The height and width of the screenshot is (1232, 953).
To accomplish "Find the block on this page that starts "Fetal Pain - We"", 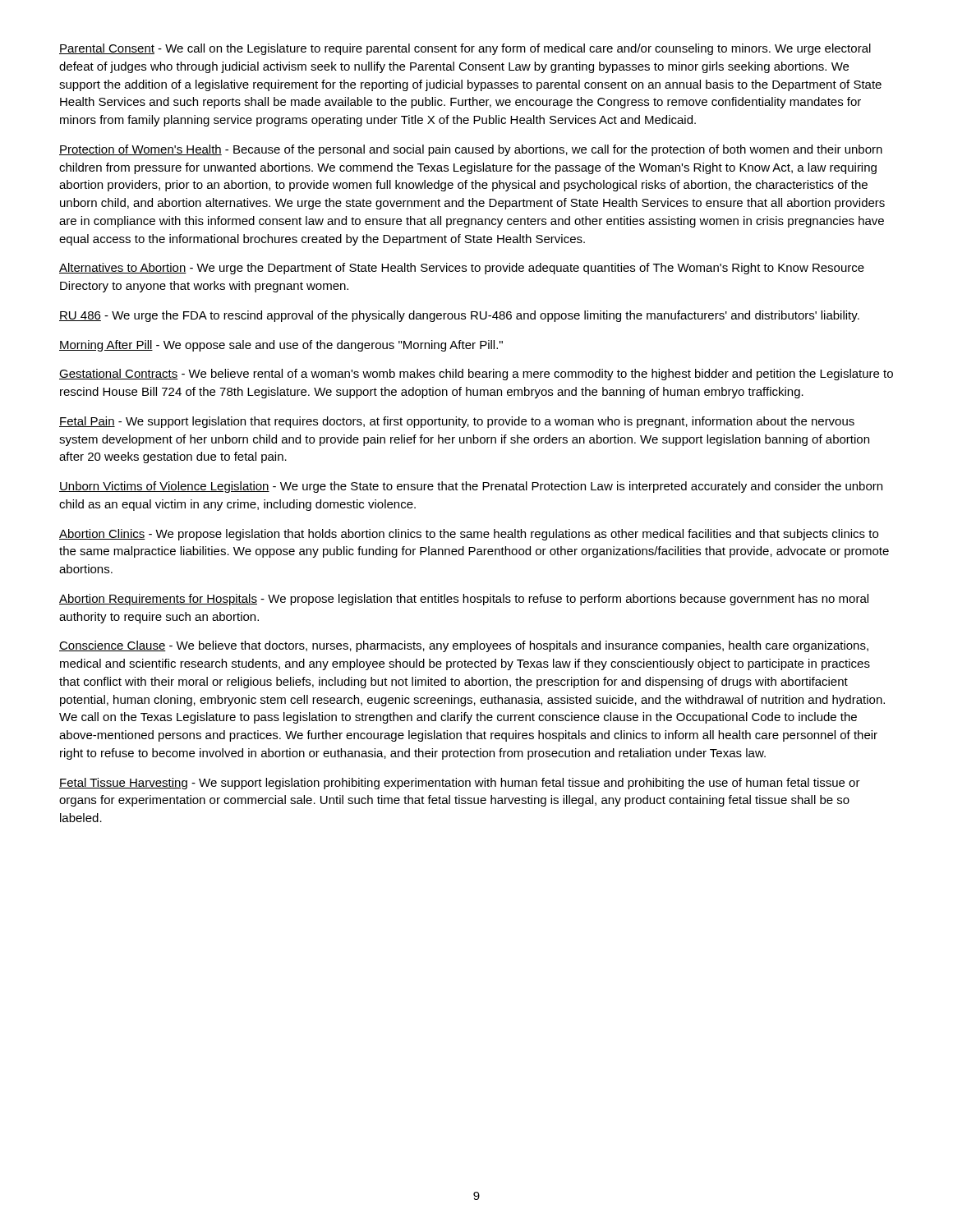I will point(465,439).
